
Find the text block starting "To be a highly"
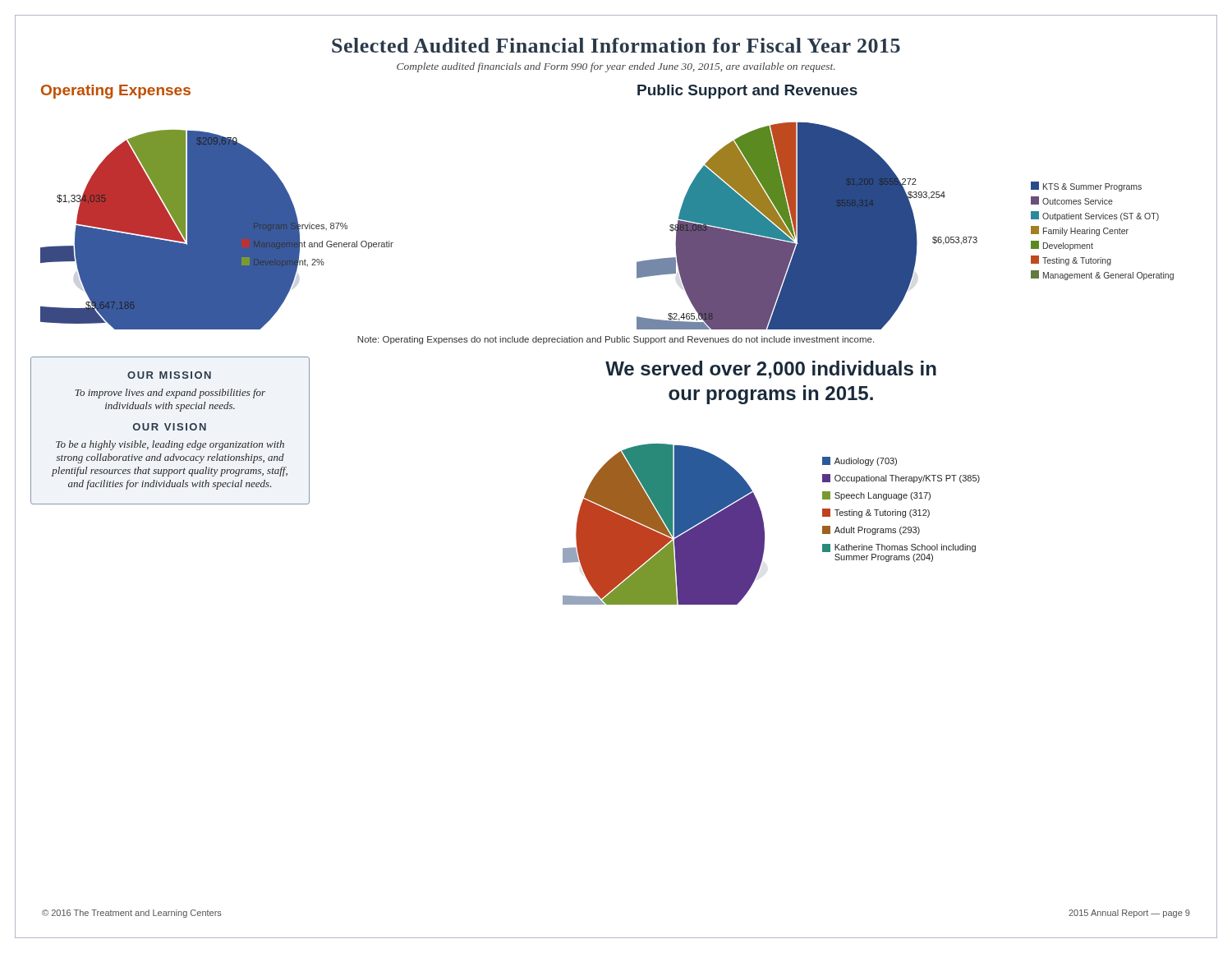tap(170, 464)
